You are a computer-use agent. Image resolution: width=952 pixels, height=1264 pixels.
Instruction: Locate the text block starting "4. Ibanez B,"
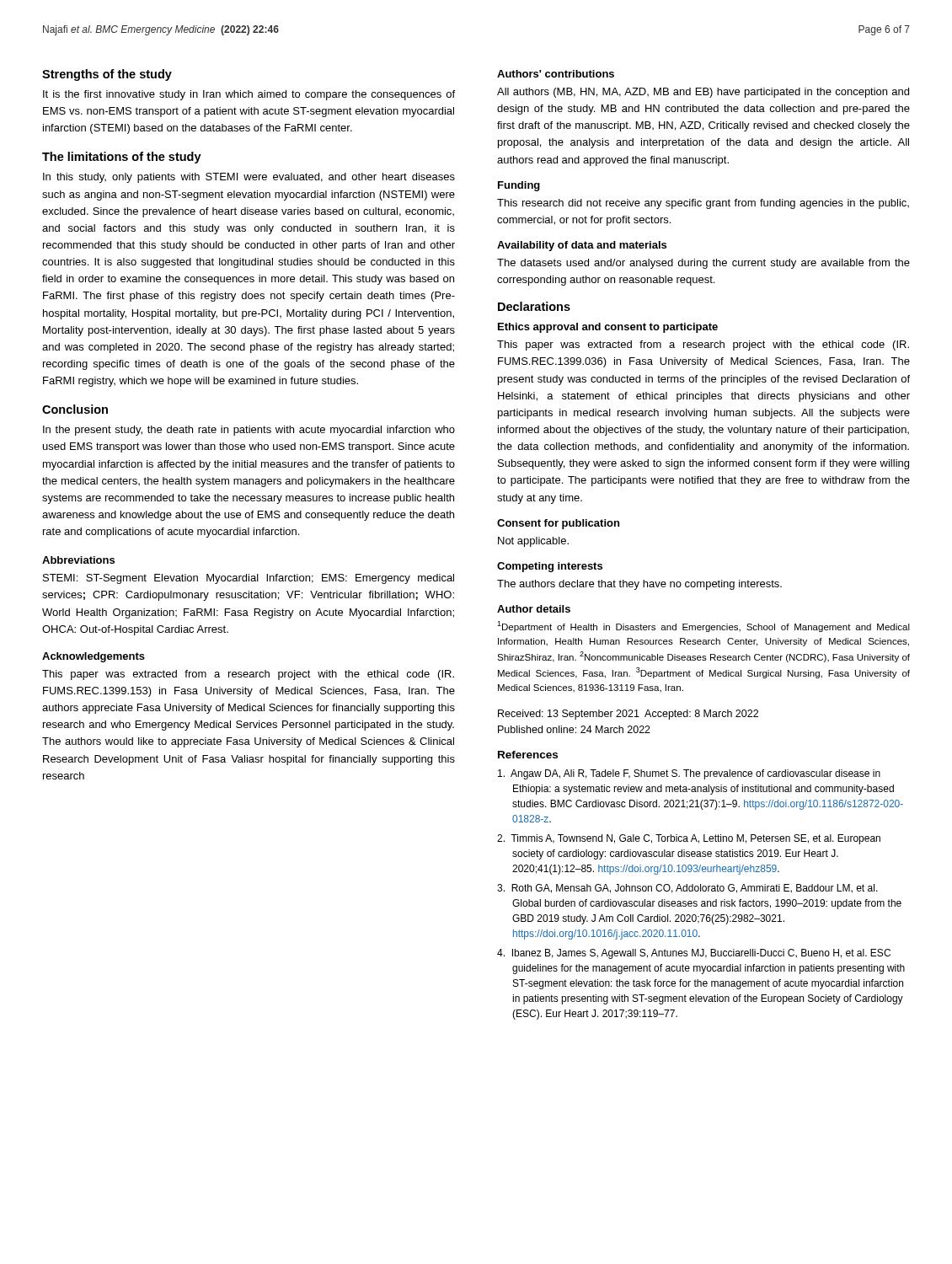(701, 984)
